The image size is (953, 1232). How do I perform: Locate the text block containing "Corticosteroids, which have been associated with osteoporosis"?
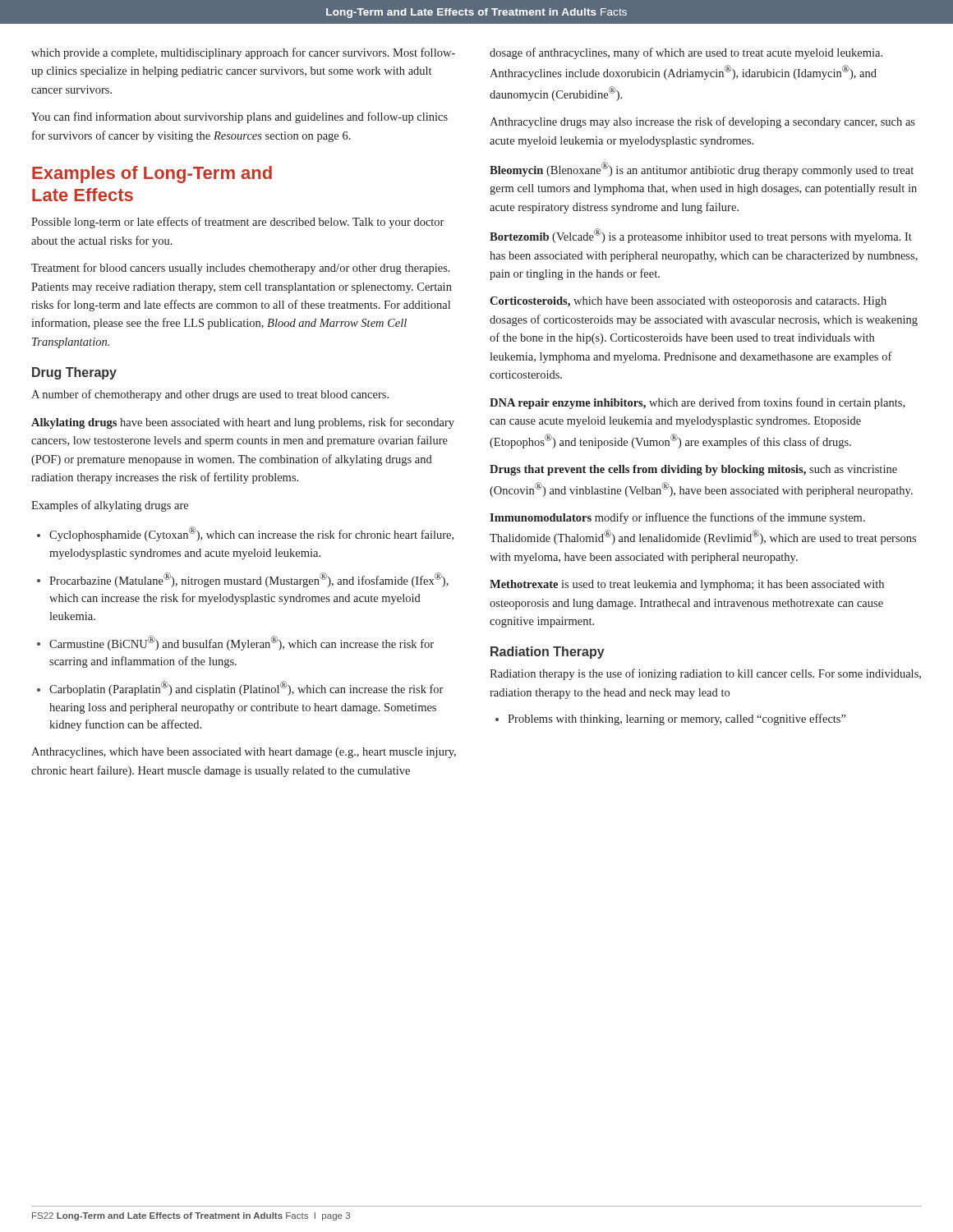coord(706,338)
